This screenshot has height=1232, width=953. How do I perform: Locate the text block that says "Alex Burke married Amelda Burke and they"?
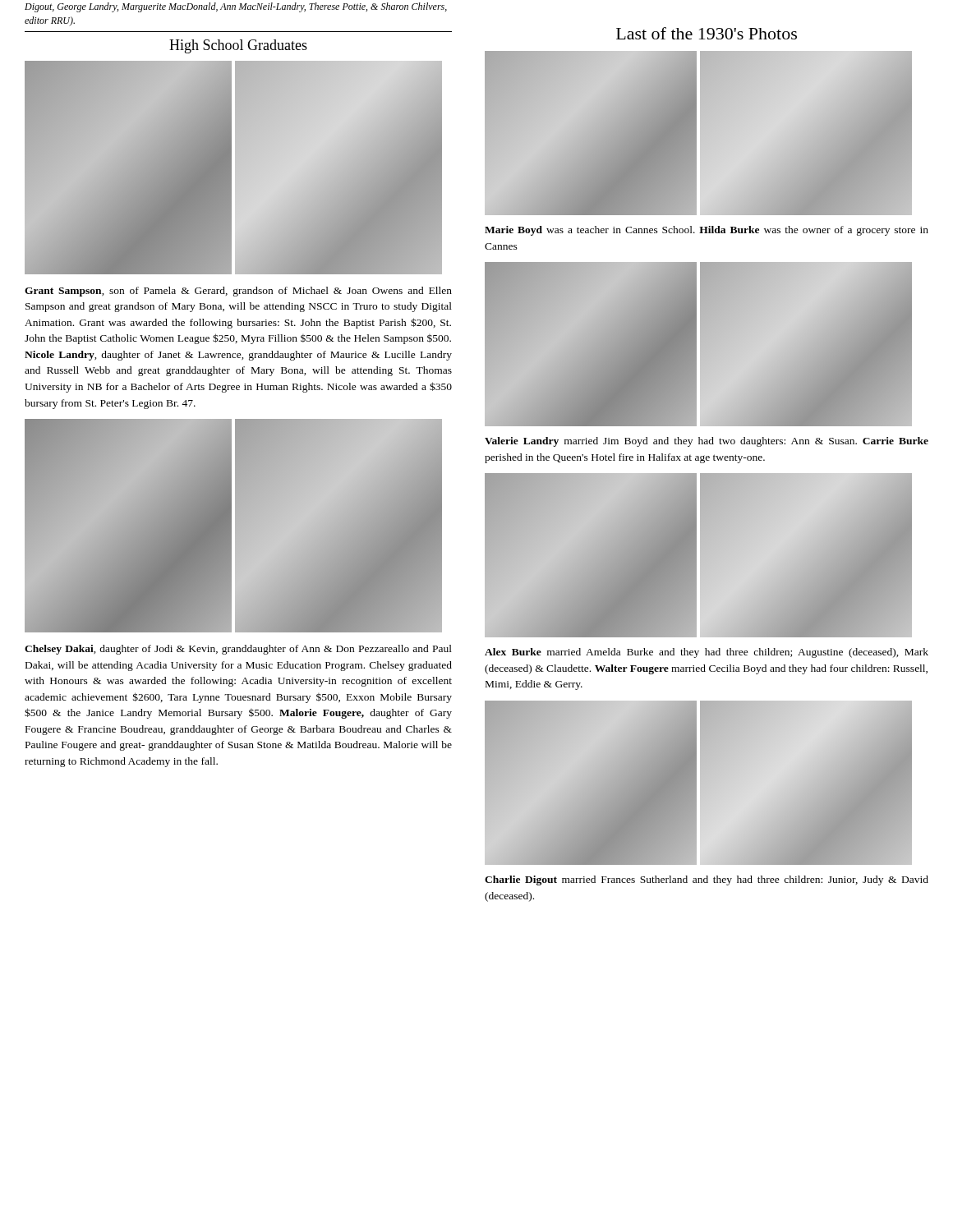click(x=707, y=668)
